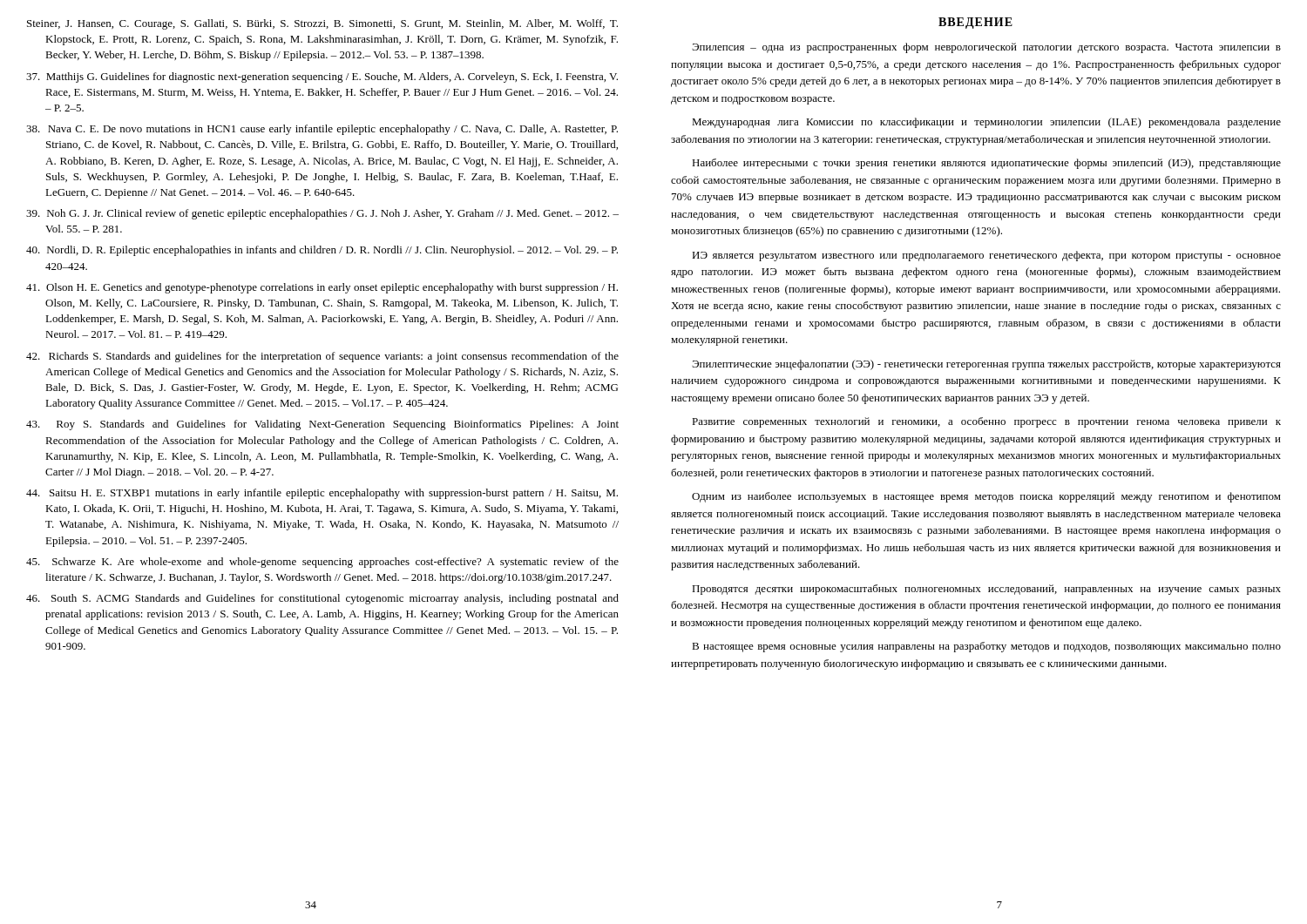Image resolution: width=1307 pixels, height=924 pixels.
Task: Select the text starting "Проводятся десятки широкомасштабных полногеномных исследований, направленных на изучение"
Action: [x=976, y=605]
